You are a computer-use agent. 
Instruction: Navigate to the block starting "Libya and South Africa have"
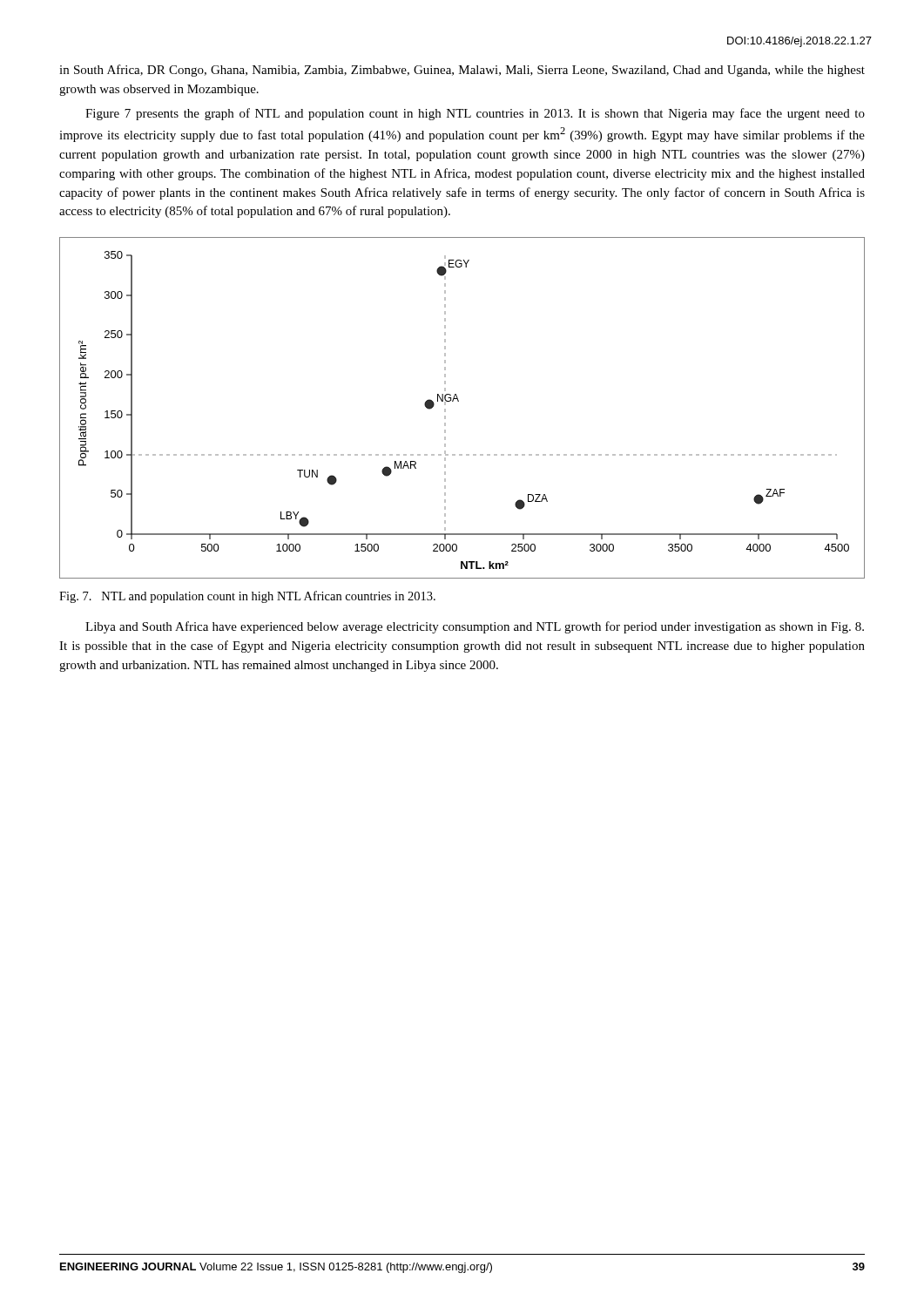(462, 646)
